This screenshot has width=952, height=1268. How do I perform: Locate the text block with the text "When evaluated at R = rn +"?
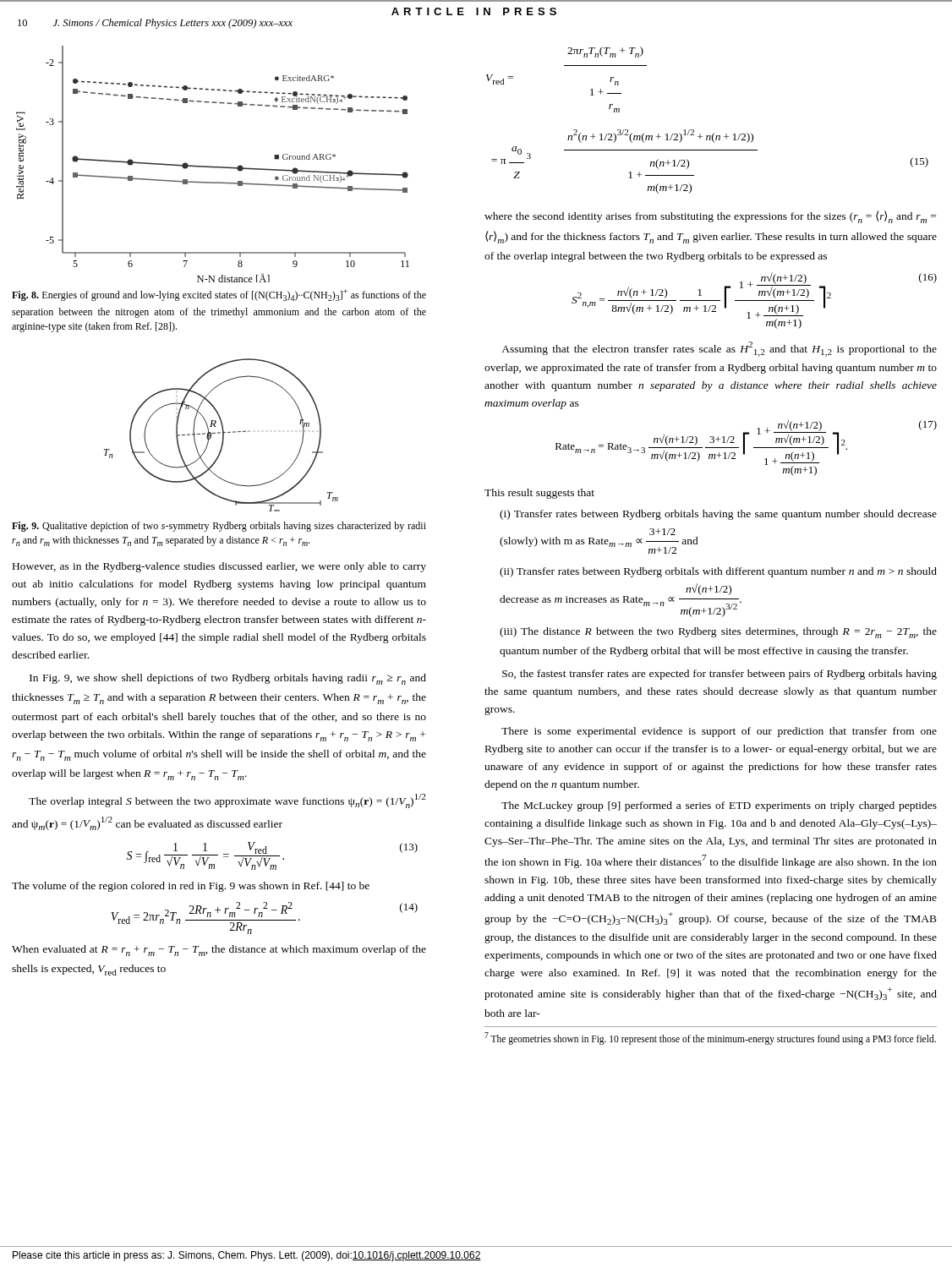tap(219, 961)
